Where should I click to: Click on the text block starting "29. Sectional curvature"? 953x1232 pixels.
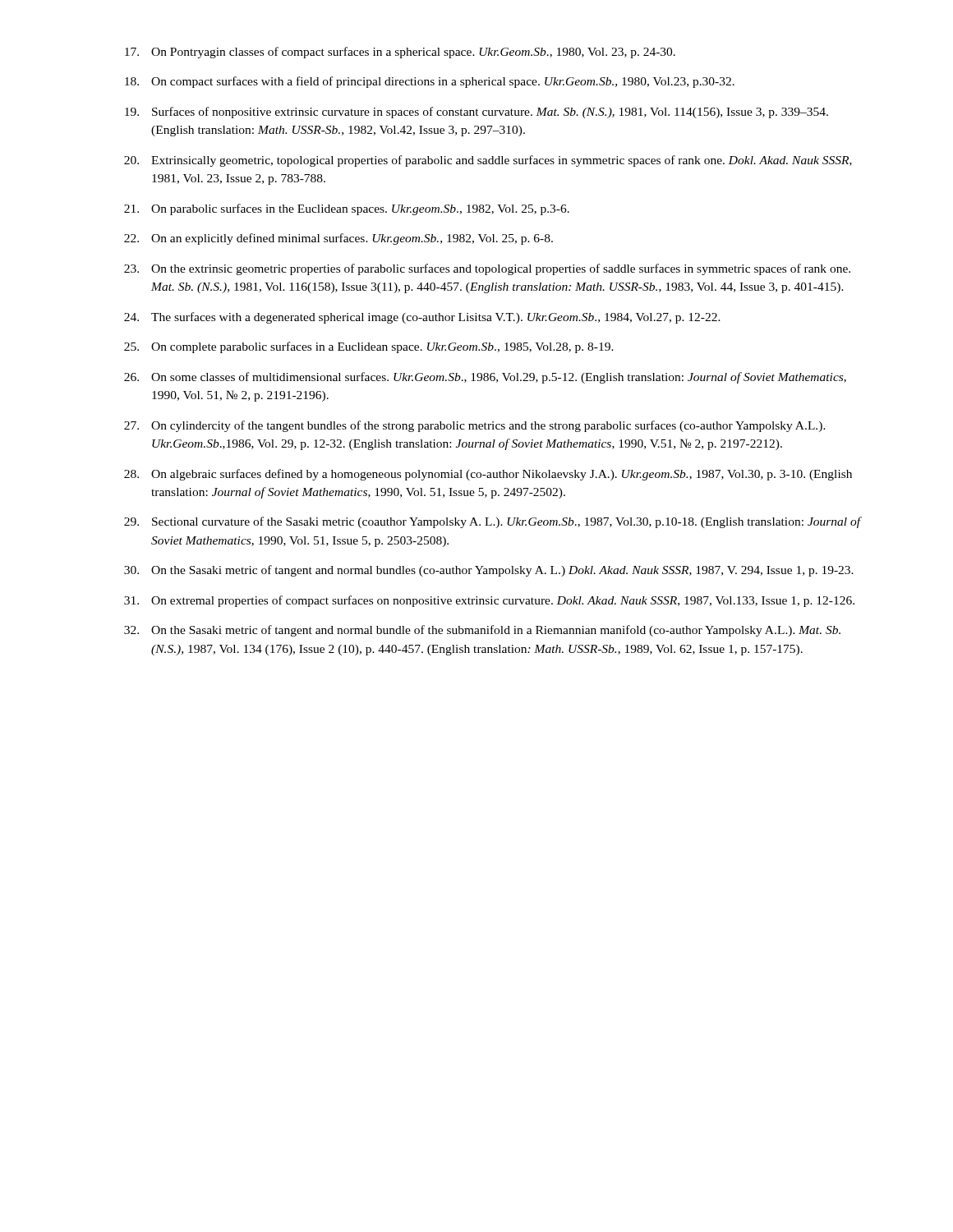pyautogui.click(x=484, y=531)
